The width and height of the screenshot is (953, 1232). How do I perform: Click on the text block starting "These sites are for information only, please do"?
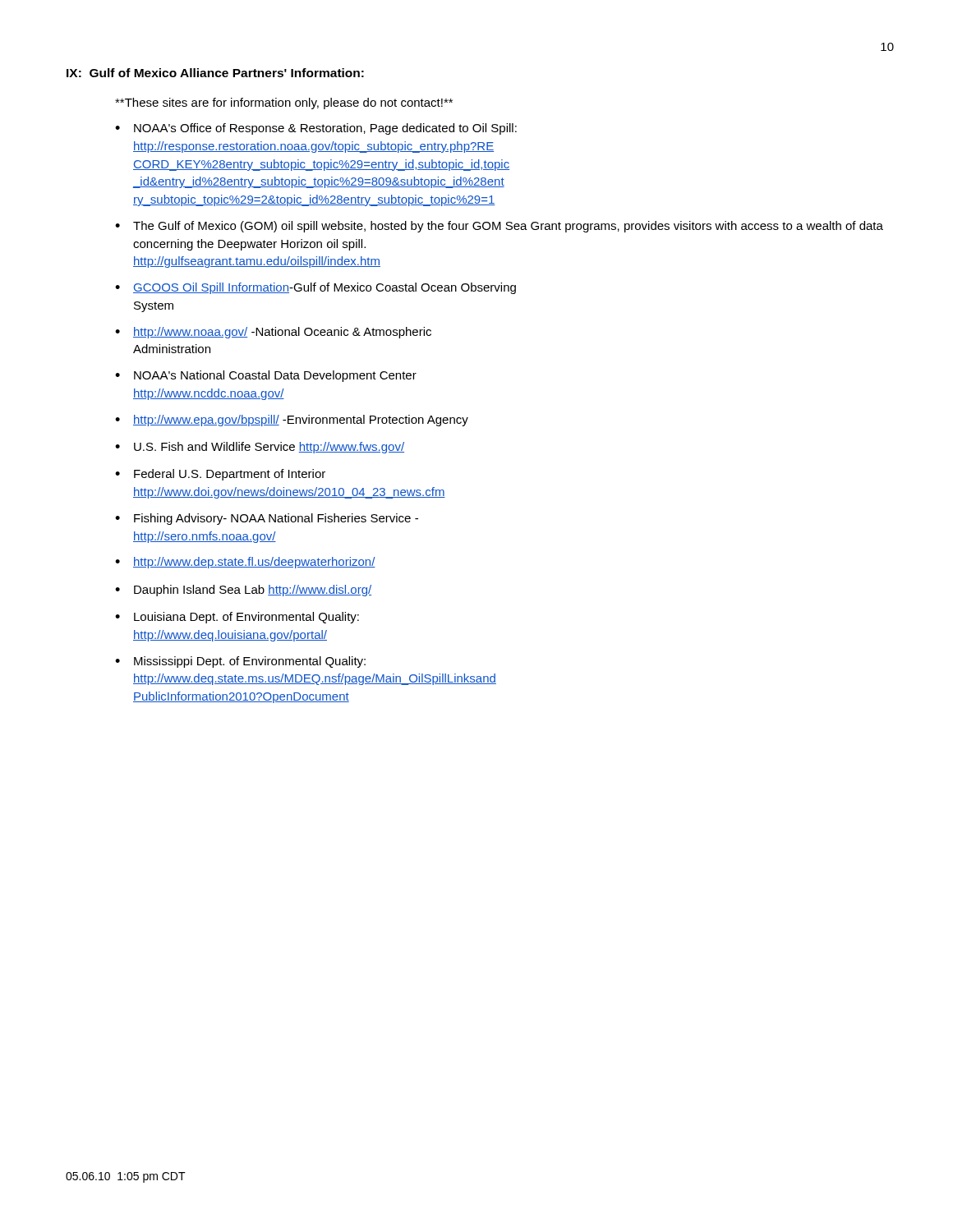(284, 102)
